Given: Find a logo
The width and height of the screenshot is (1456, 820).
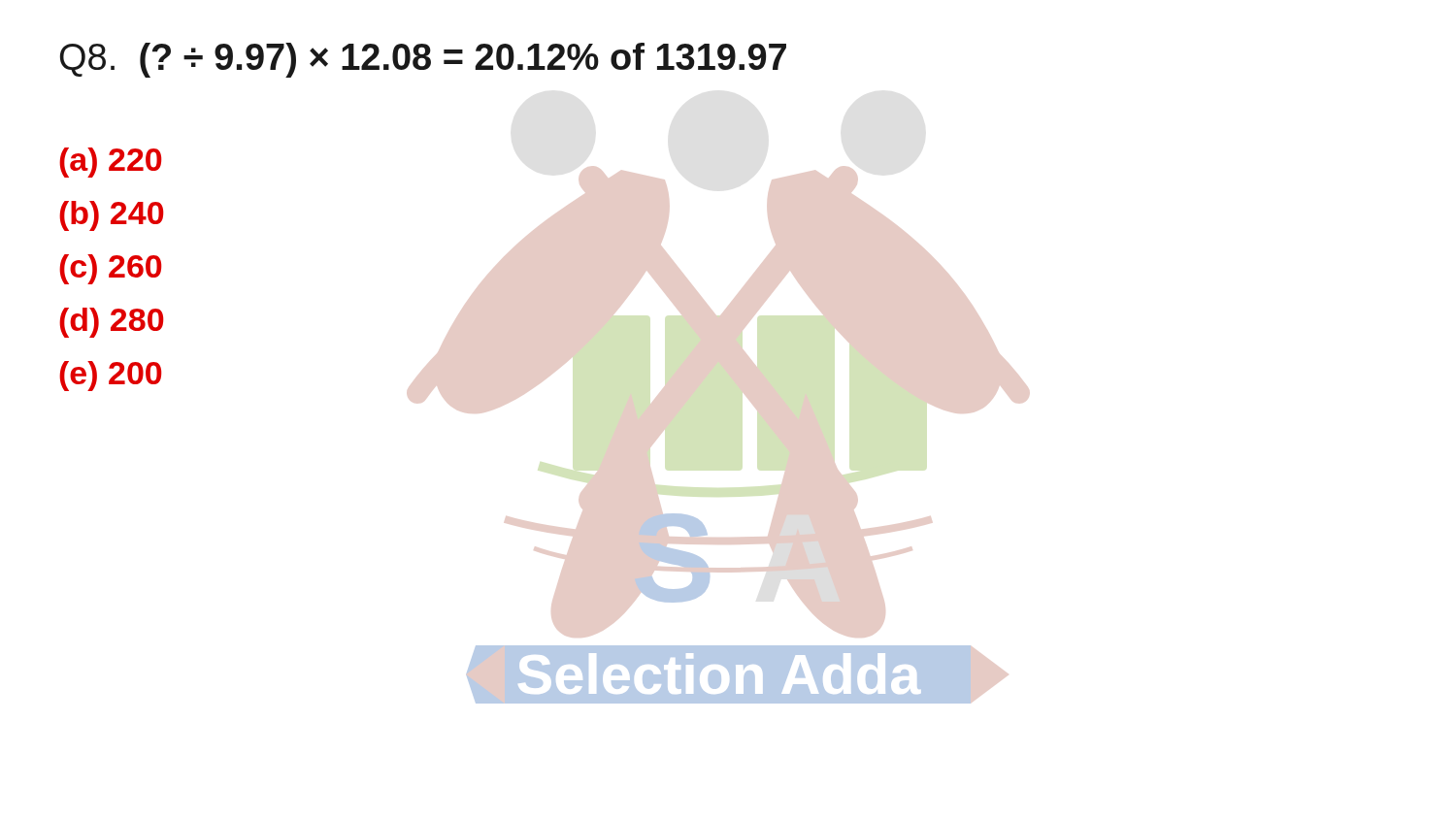Looking at the screenshot, I should pos(718,412).
